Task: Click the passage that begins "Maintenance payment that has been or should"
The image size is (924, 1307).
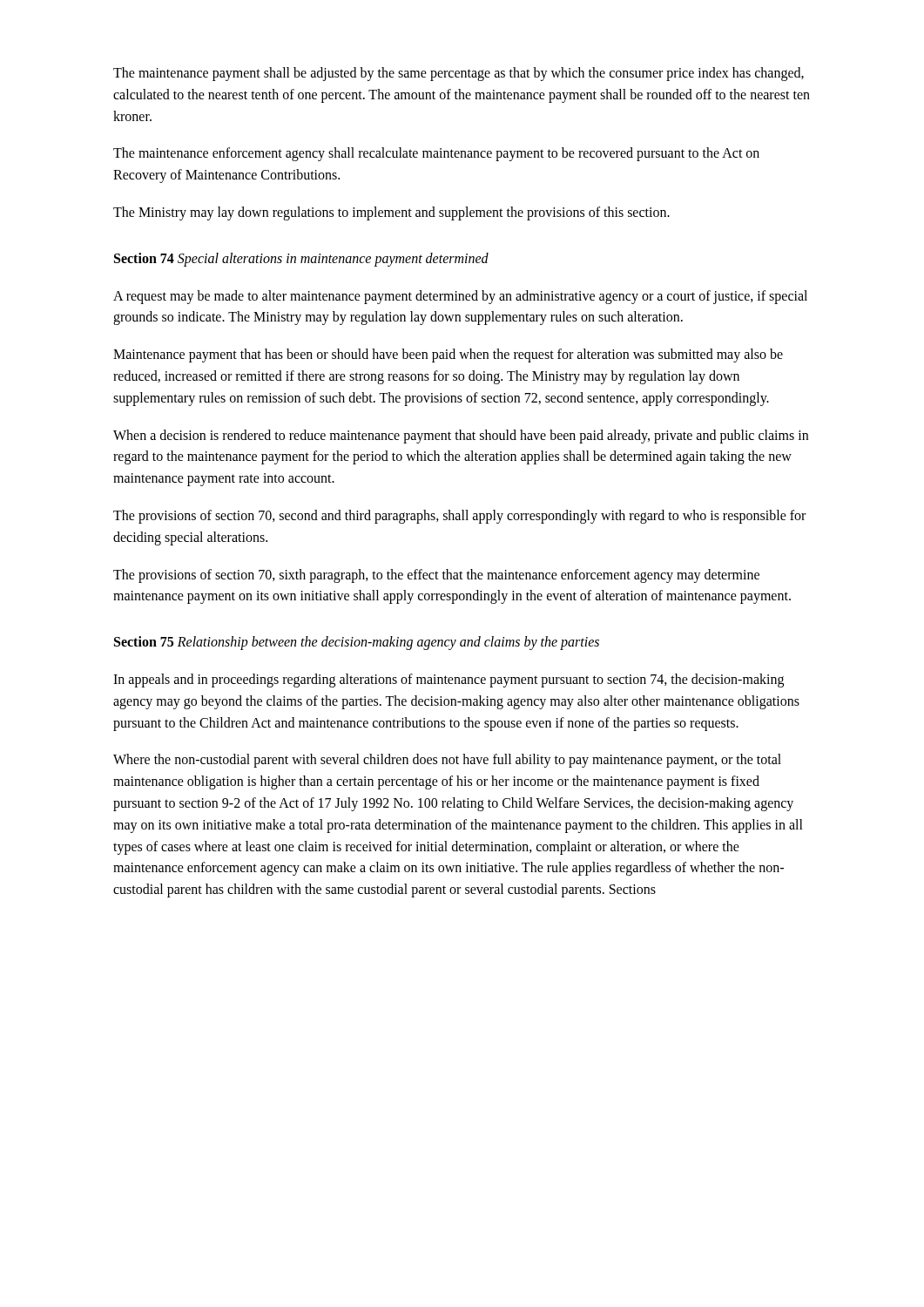Action: click(448, 376)
